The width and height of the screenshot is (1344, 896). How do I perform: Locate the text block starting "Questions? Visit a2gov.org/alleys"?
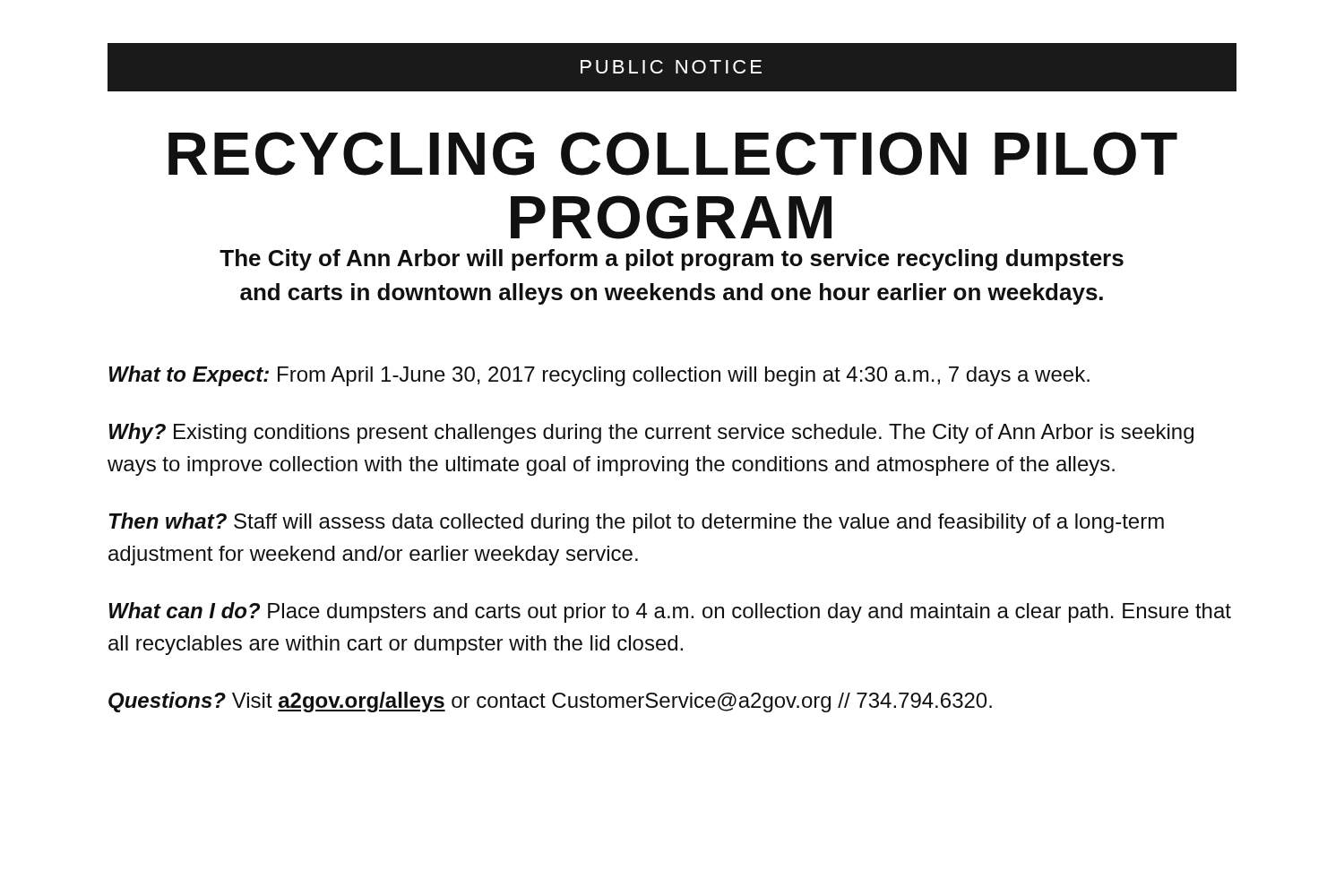(x=551, y=700)
